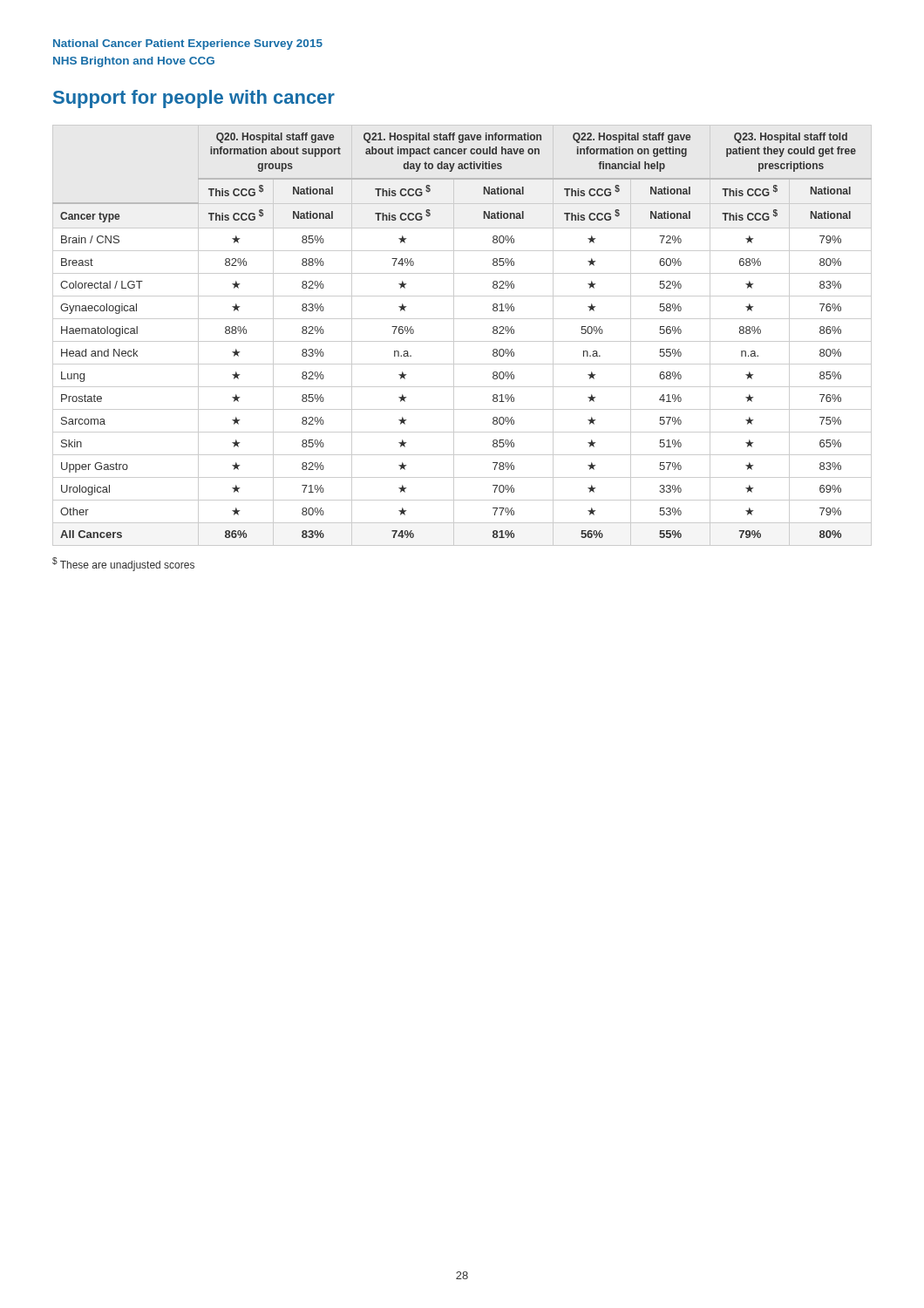
Task: Locate the passage starting "Support for people with cancer"
Action: (x=193, y=97)
